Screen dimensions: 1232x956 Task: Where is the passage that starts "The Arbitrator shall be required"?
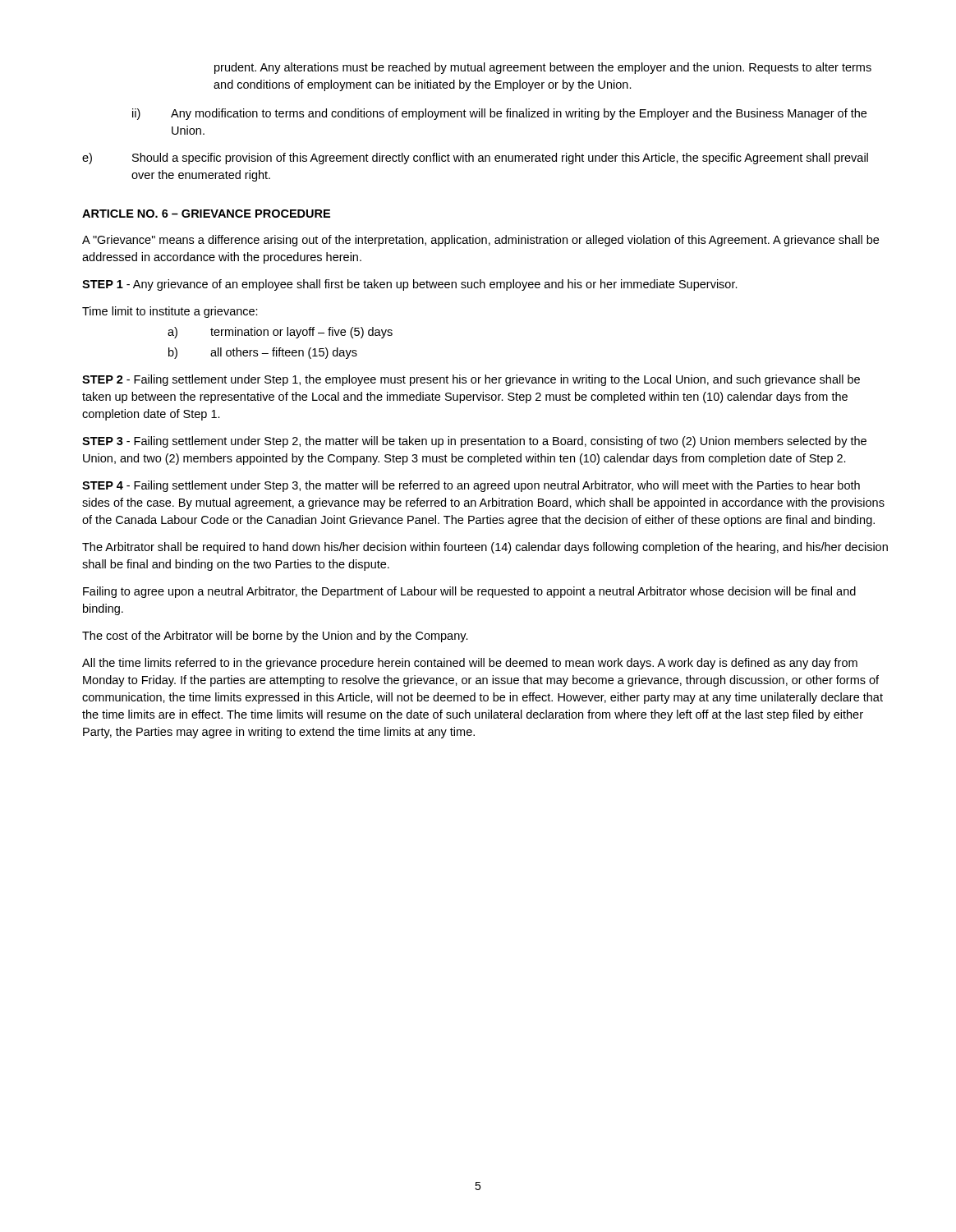pyautogui.click(x=485, y=556)
